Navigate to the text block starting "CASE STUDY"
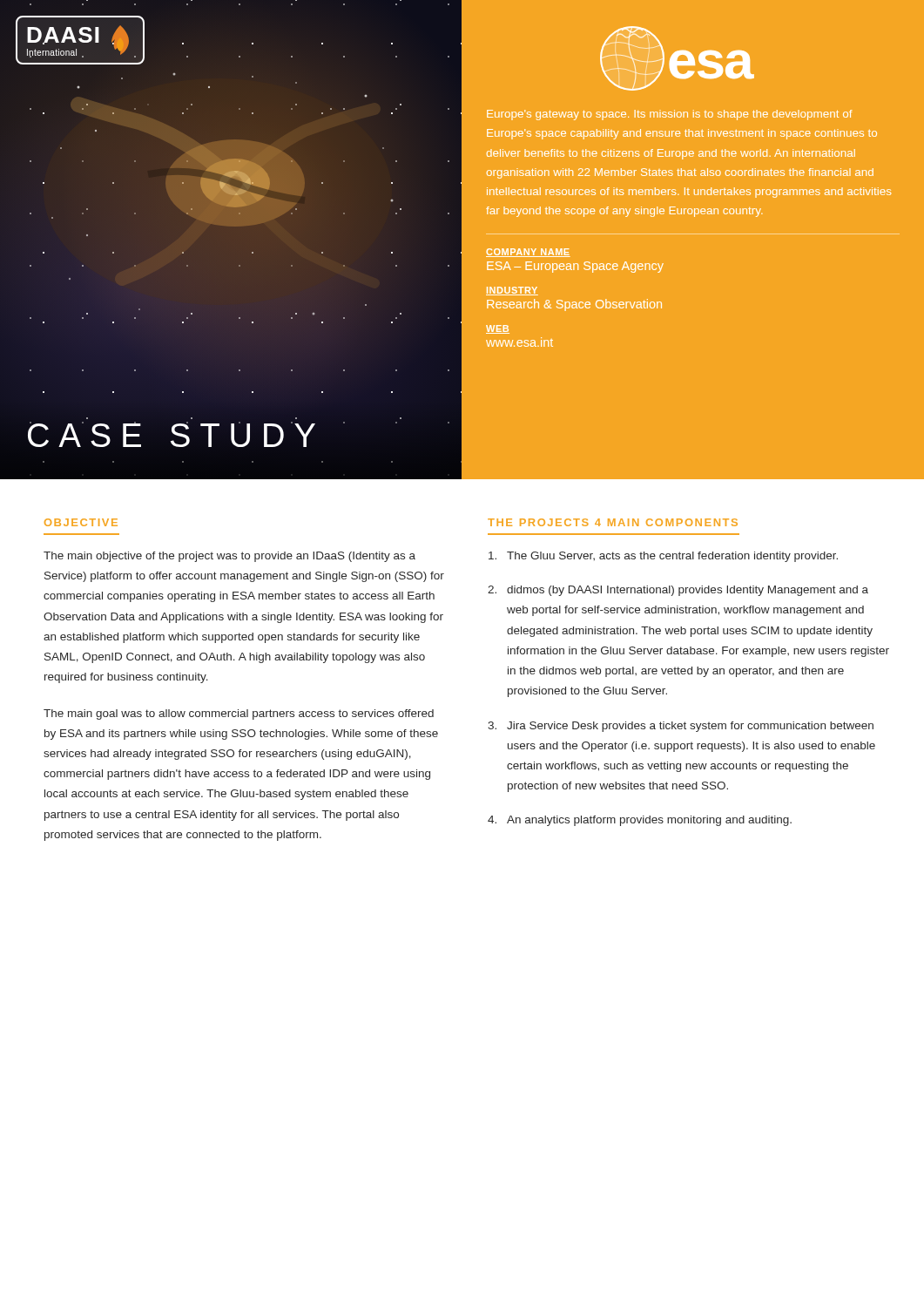Image resolution: width=924 pixels, height=1307 pixels. 175,436
